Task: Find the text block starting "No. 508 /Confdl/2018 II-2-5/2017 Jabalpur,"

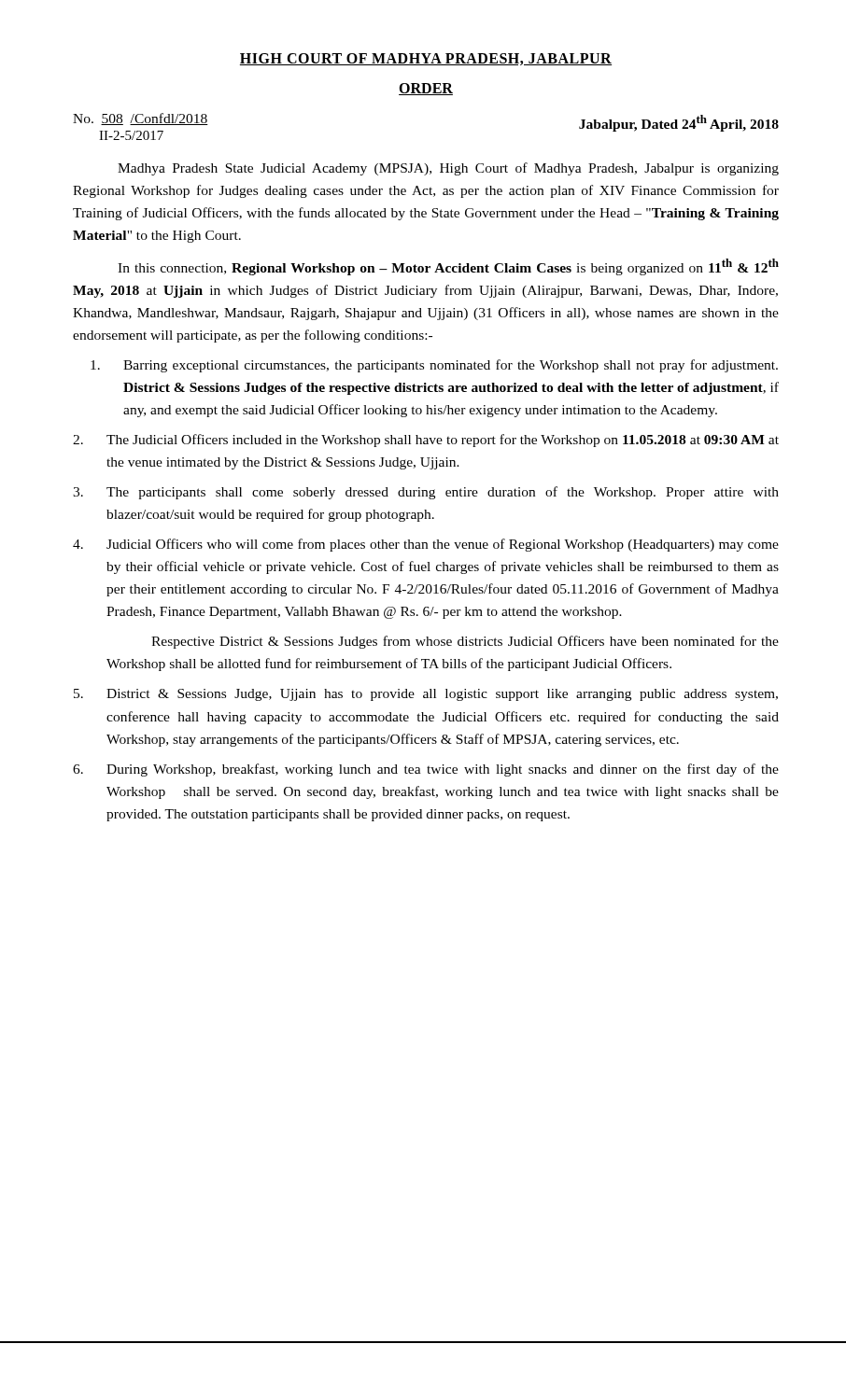Action: (x=167, y=125)
